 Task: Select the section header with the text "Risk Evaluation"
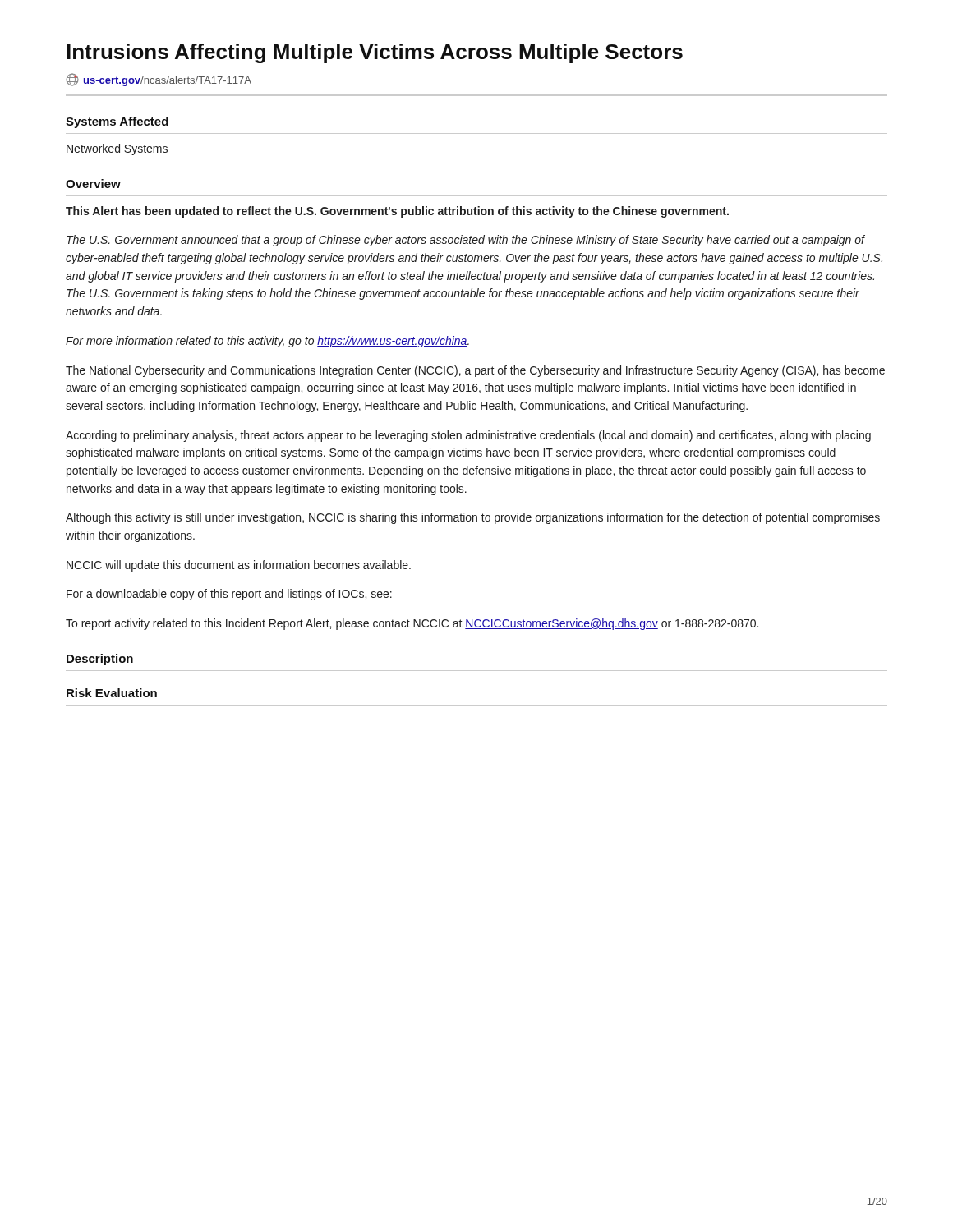coord(112,693)
